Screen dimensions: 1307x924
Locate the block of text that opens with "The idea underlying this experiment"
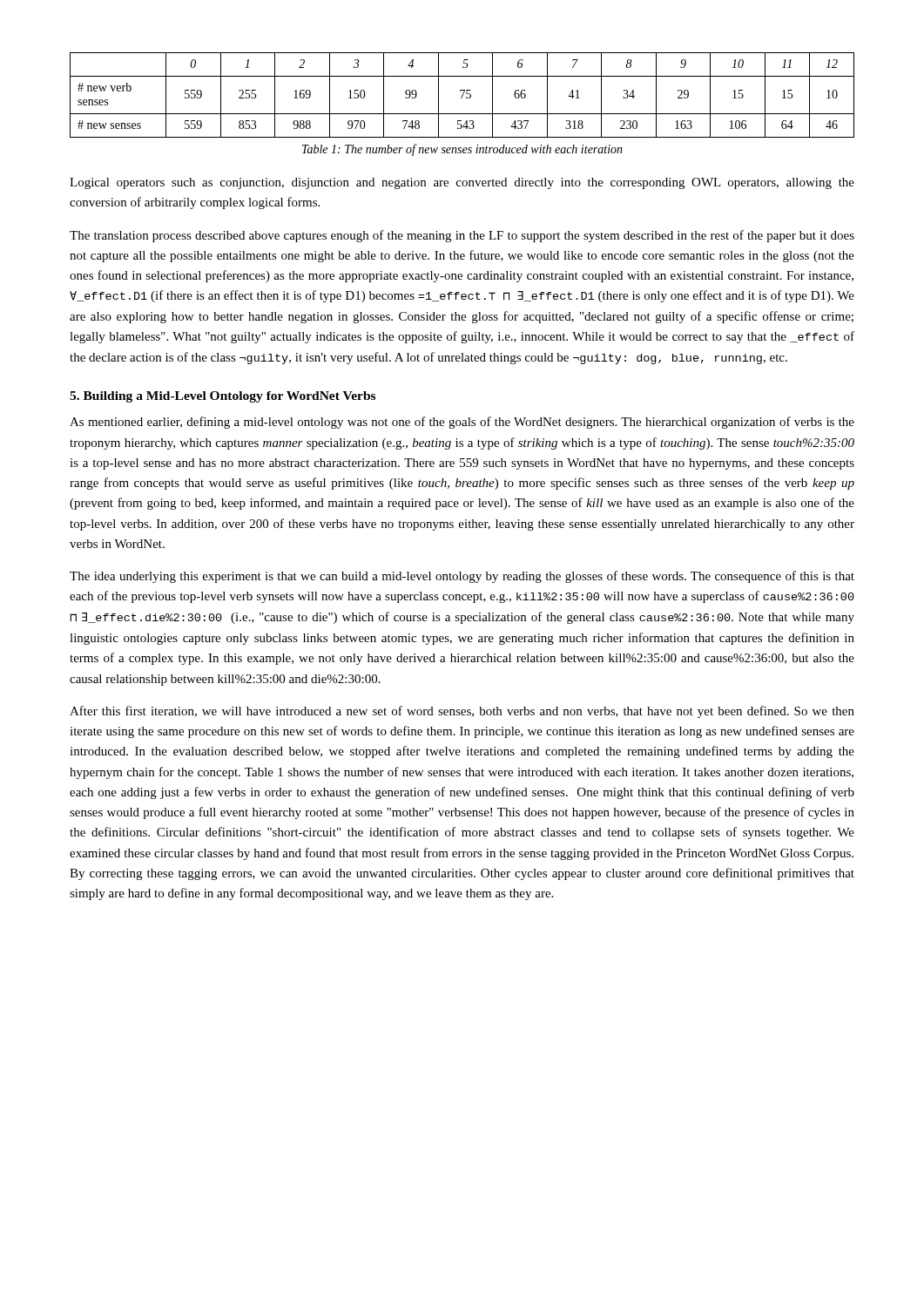point(462,627)
